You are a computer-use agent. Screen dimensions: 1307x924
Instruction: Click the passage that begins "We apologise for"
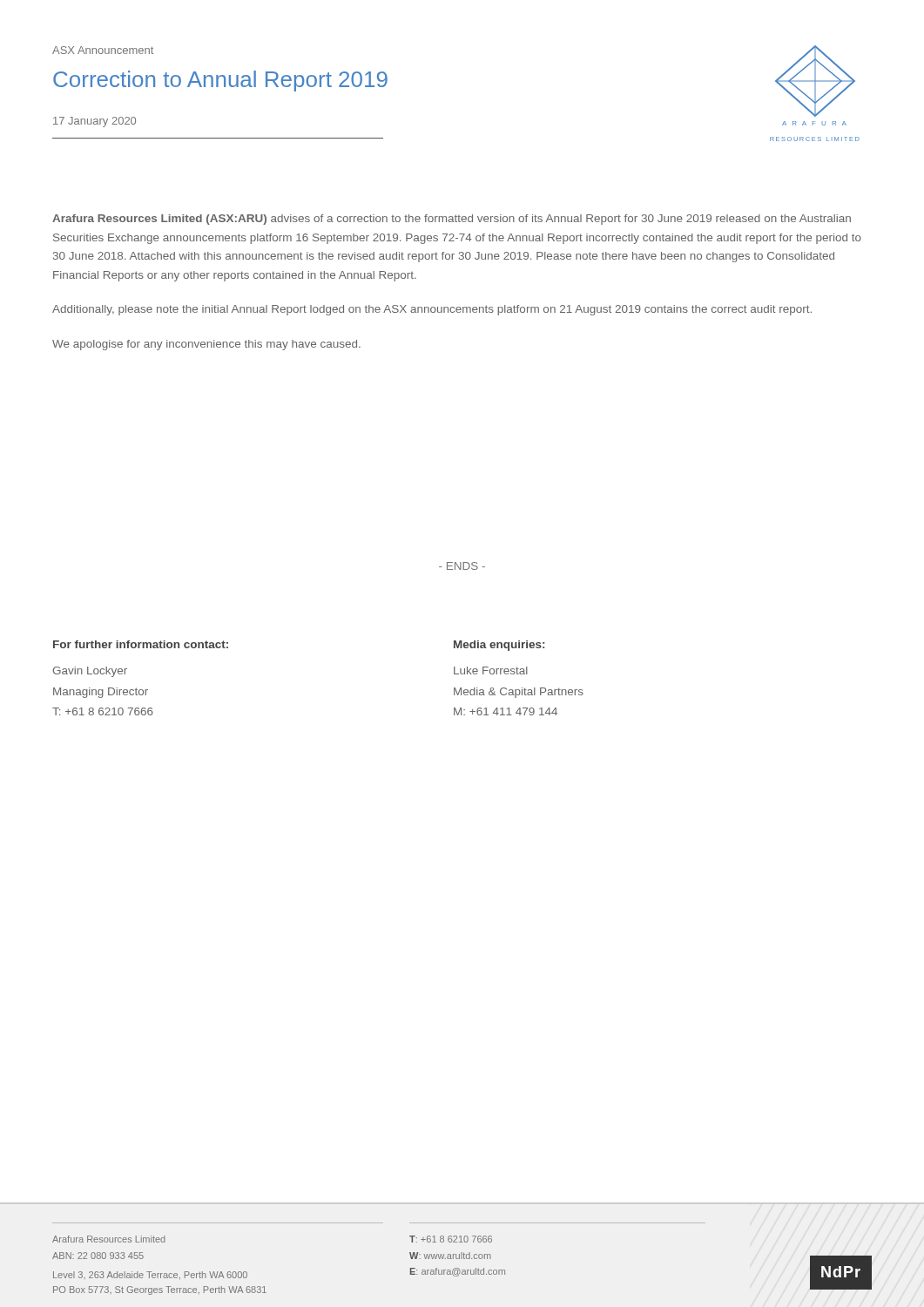(x=207, y=344)
